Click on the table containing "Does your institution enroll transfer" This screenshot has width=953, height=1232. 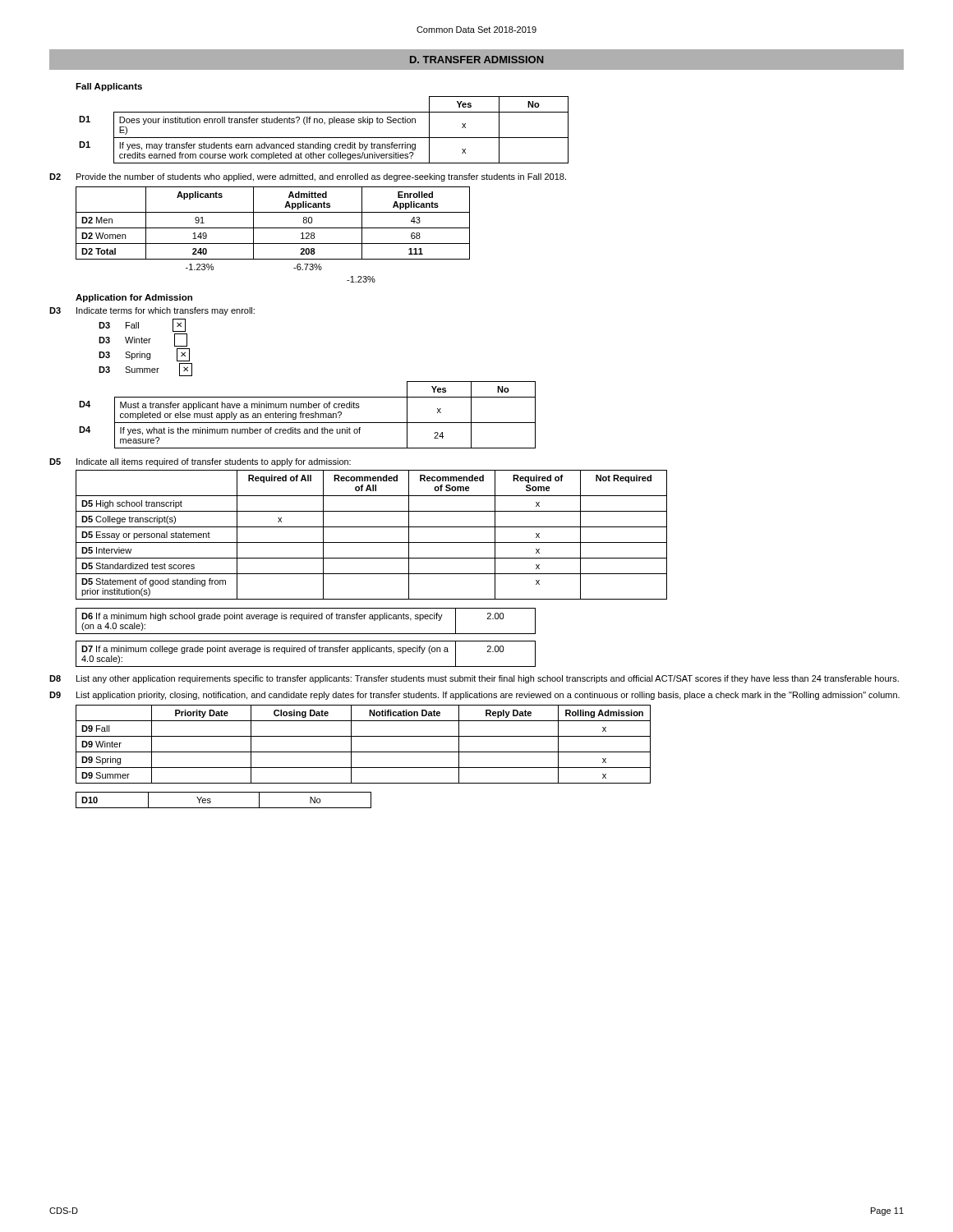point(476,130)
